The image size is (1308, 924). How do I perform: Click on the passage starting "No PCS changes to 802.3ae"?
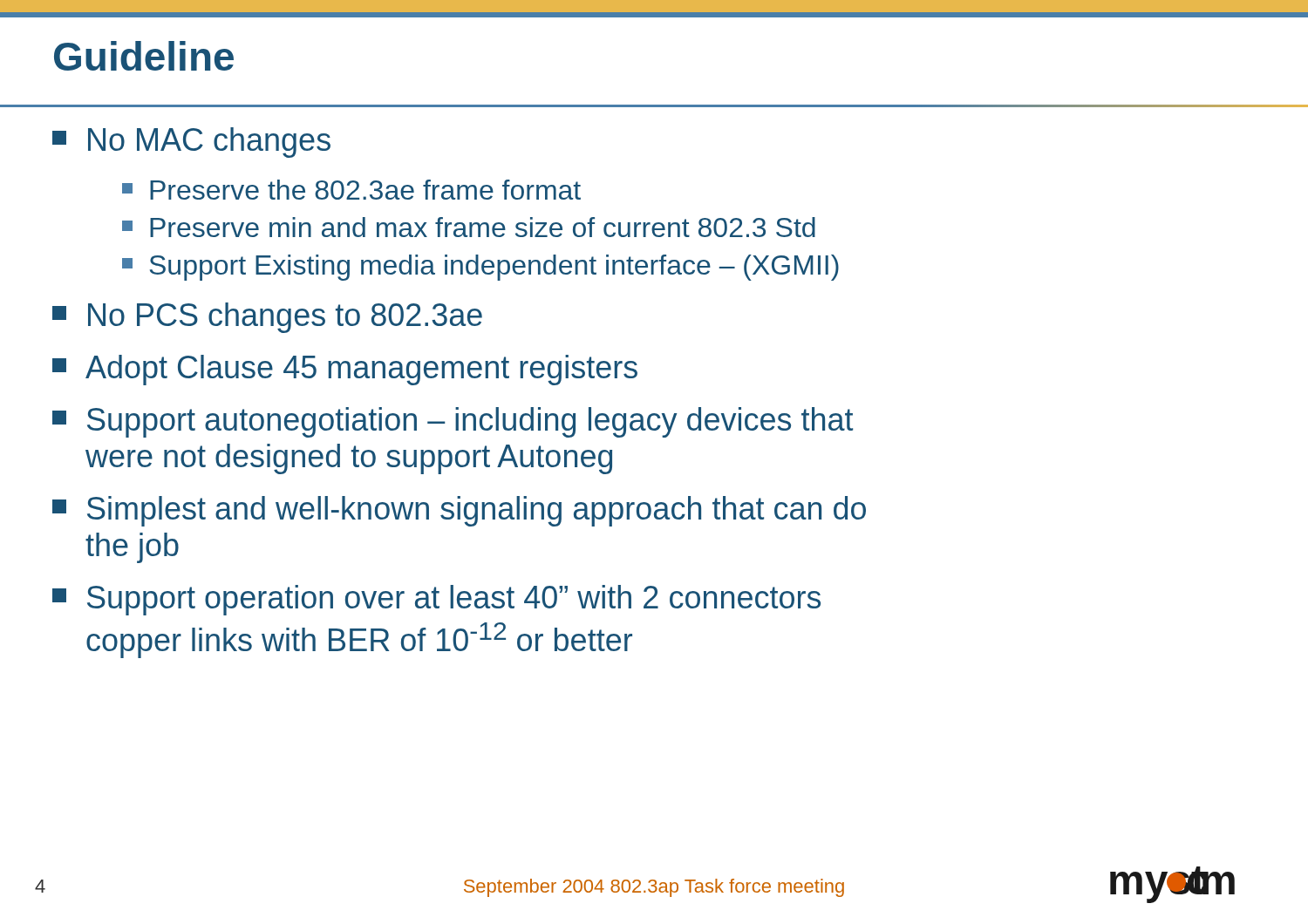[268, 316]
